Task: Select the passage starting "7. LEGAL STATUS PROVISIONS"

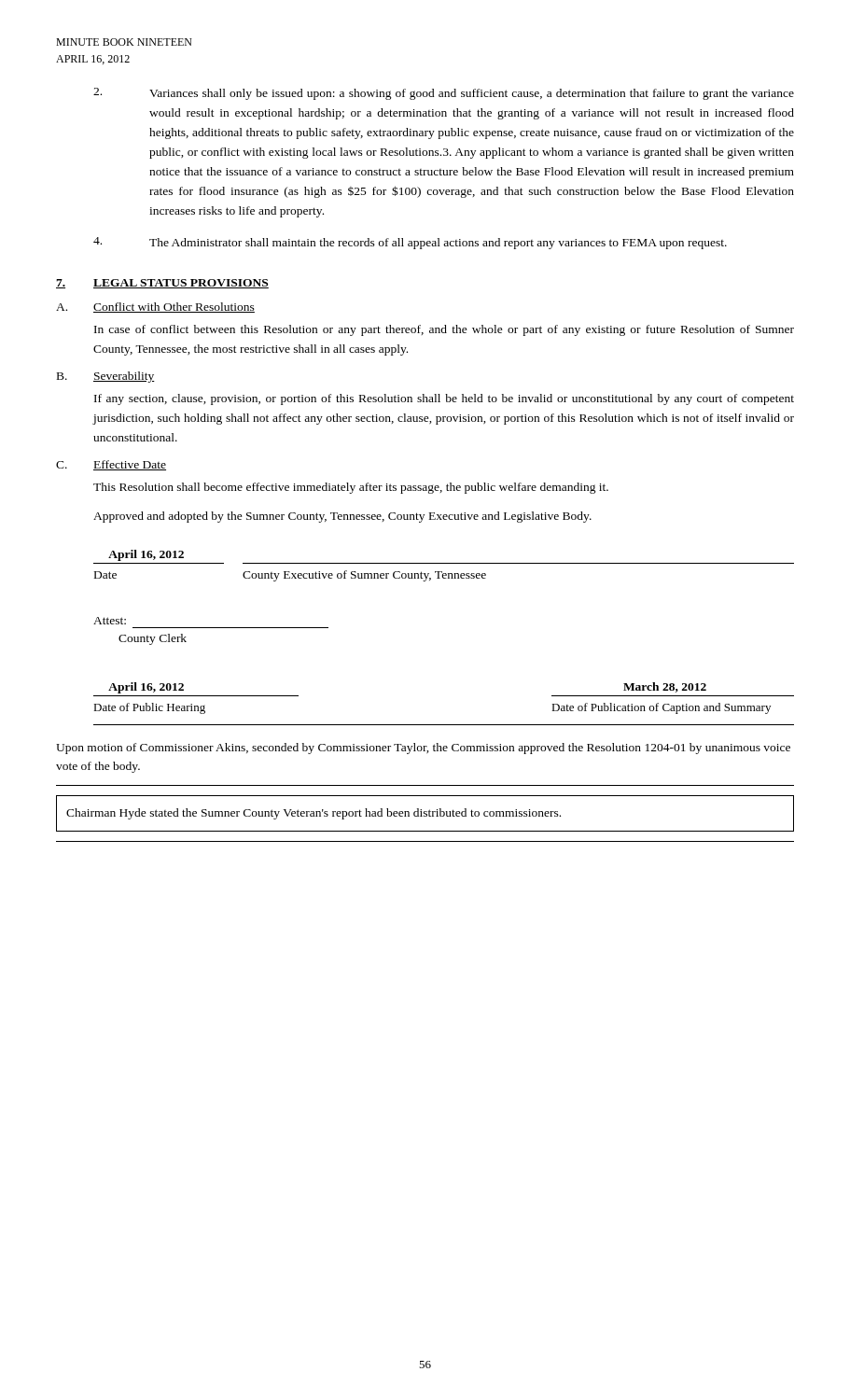Action: tap(162, 283)
